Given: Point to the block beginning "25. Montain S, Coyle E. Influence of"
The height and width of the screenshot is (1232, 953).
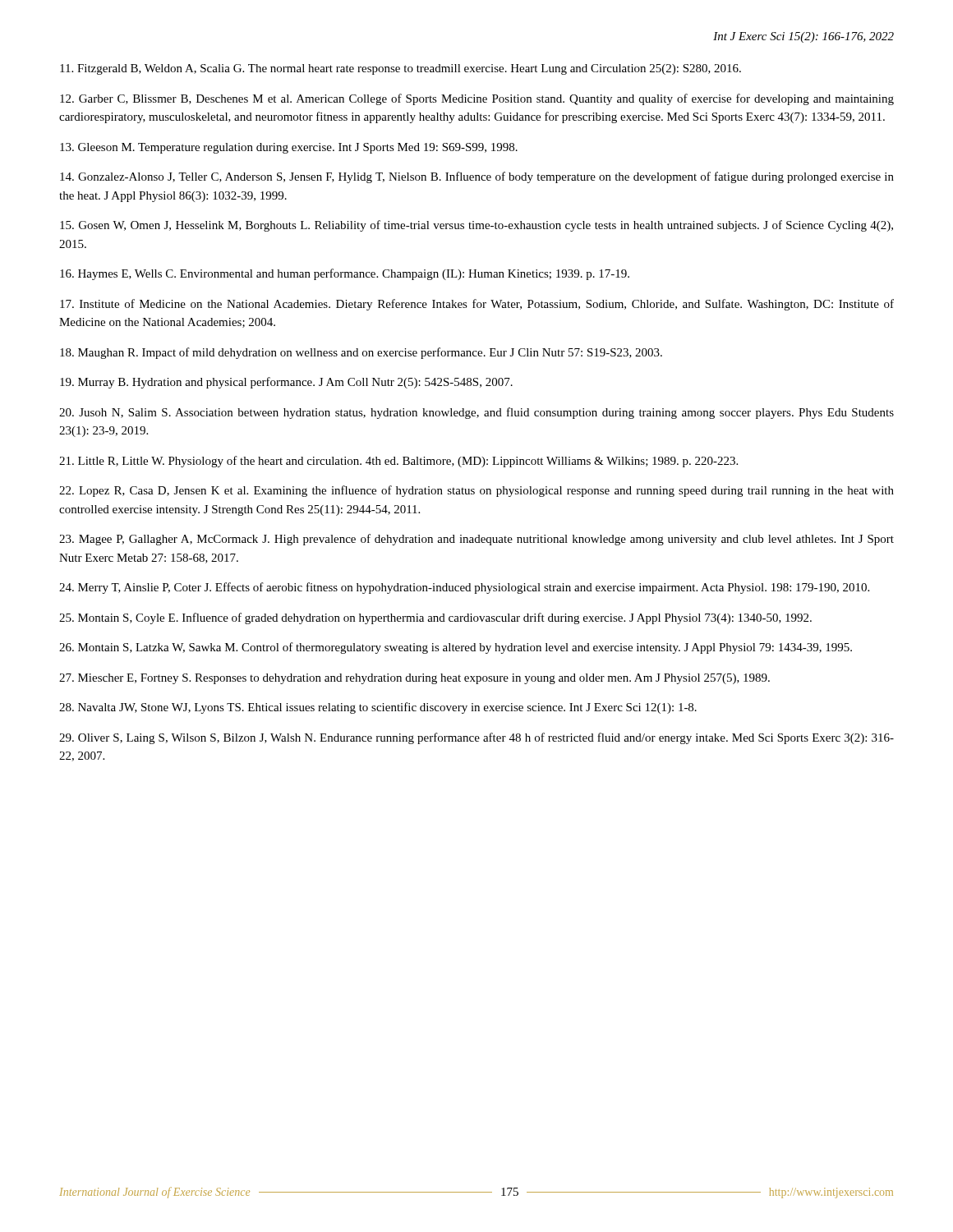Looking at the screenshot, I should (436, 617).
